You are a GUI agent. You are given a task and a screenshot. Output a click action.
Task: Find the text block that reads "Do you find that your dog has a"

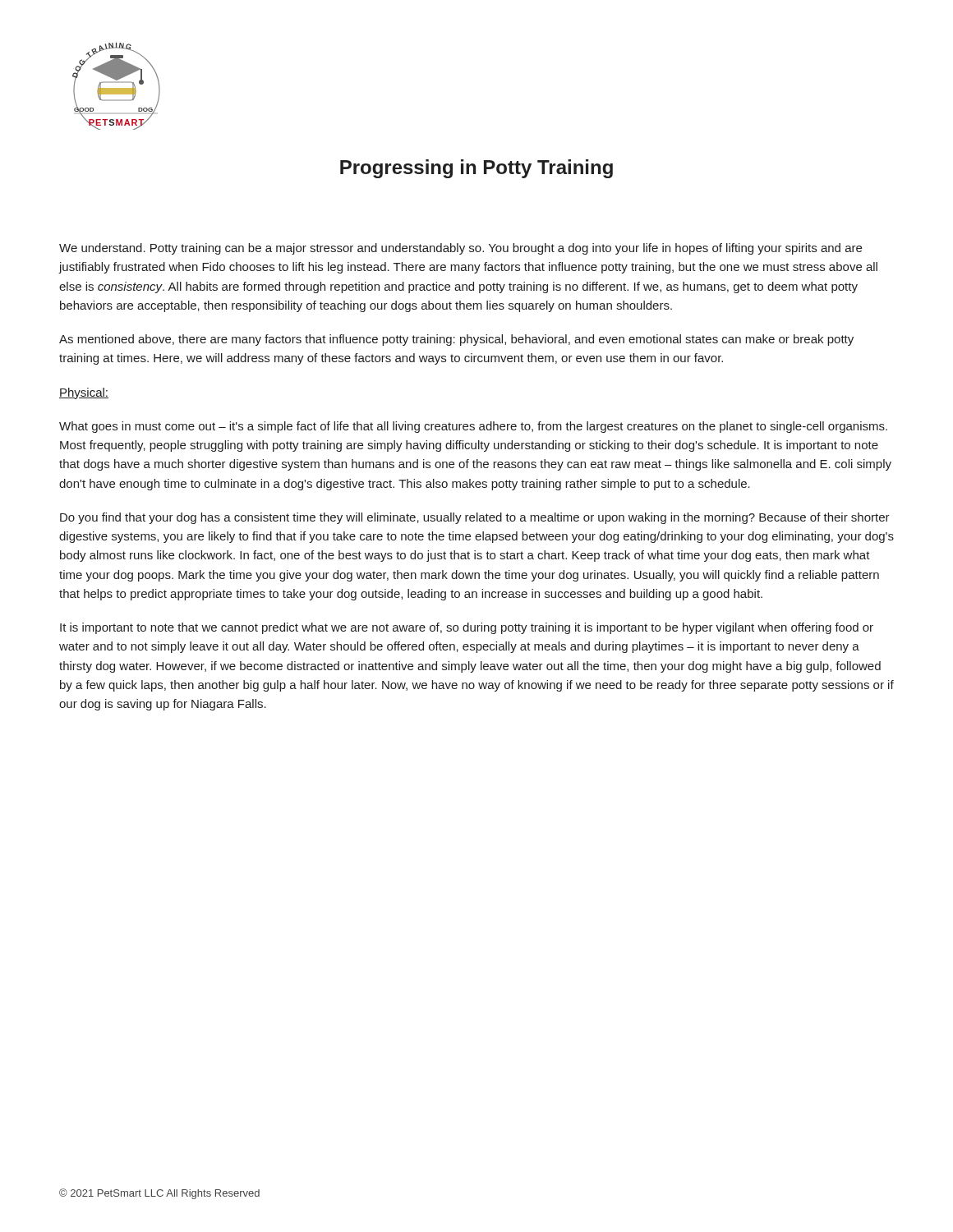[476, 555]
